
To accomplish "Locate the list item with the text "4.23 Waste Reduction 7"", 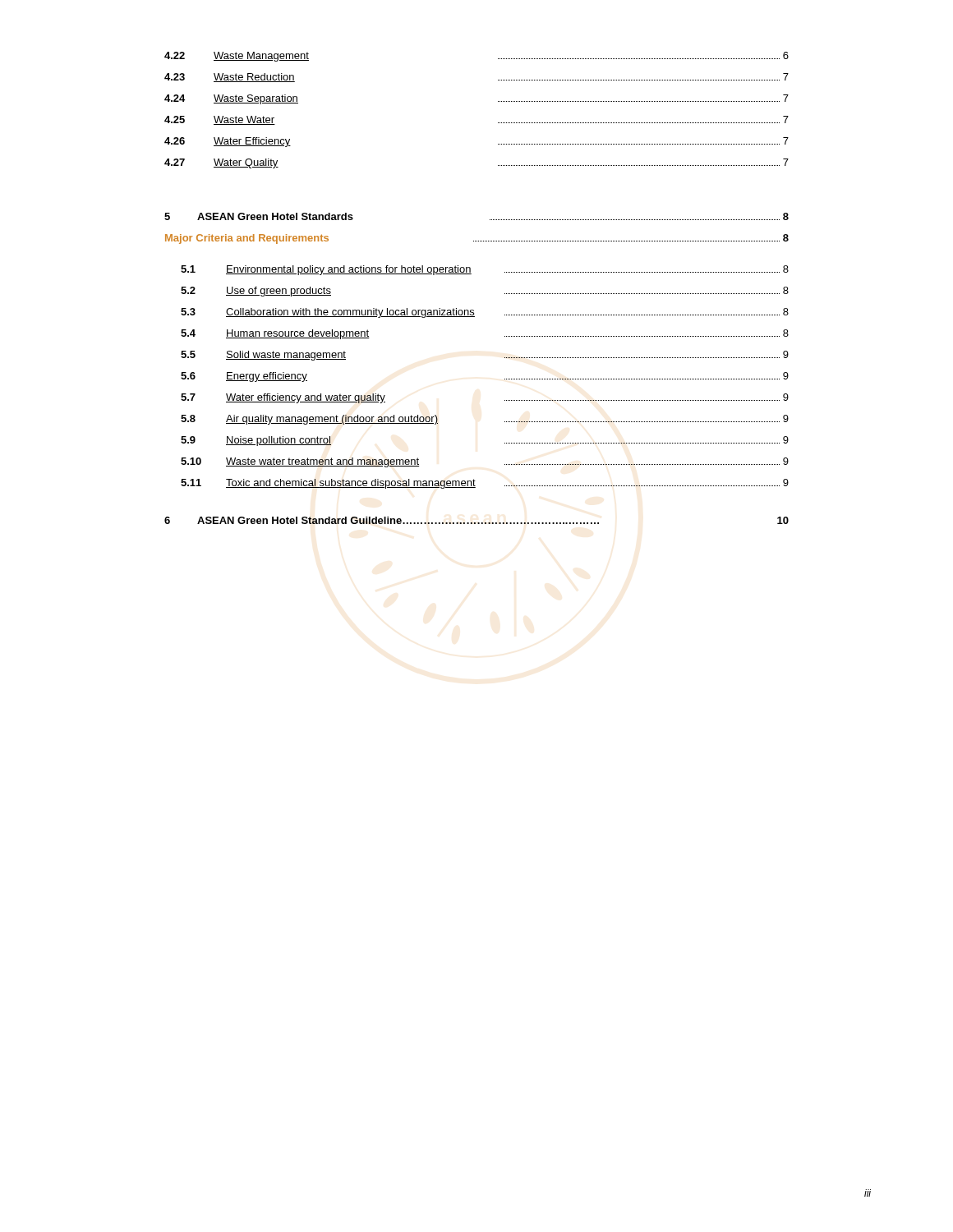I will [x=180, y=78].
